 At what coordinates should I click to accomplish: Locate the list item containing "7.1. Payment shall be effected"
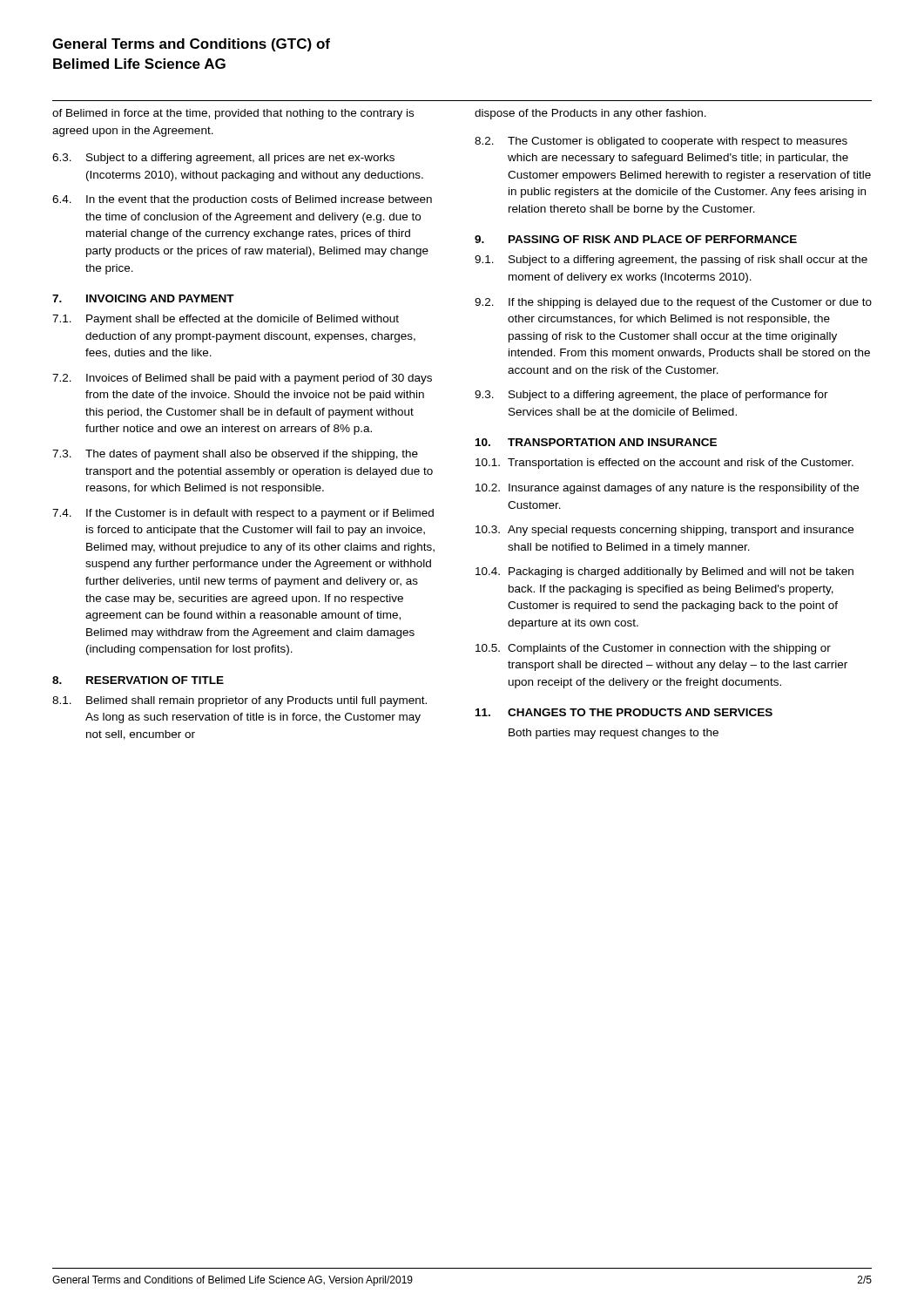coord(244,336)
